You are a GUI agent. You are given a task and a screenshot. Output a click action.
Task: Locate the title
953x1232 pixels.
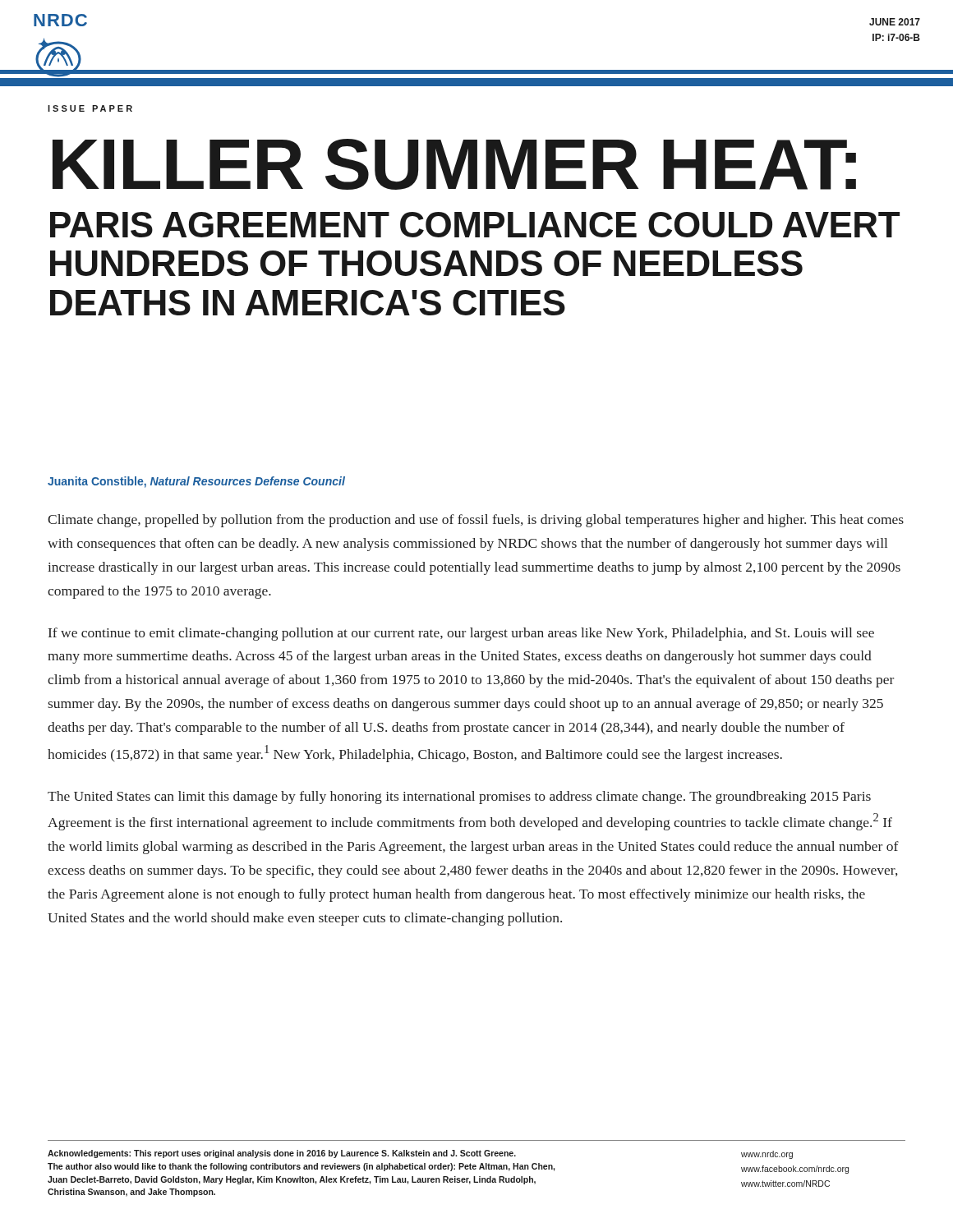(476, 226)
